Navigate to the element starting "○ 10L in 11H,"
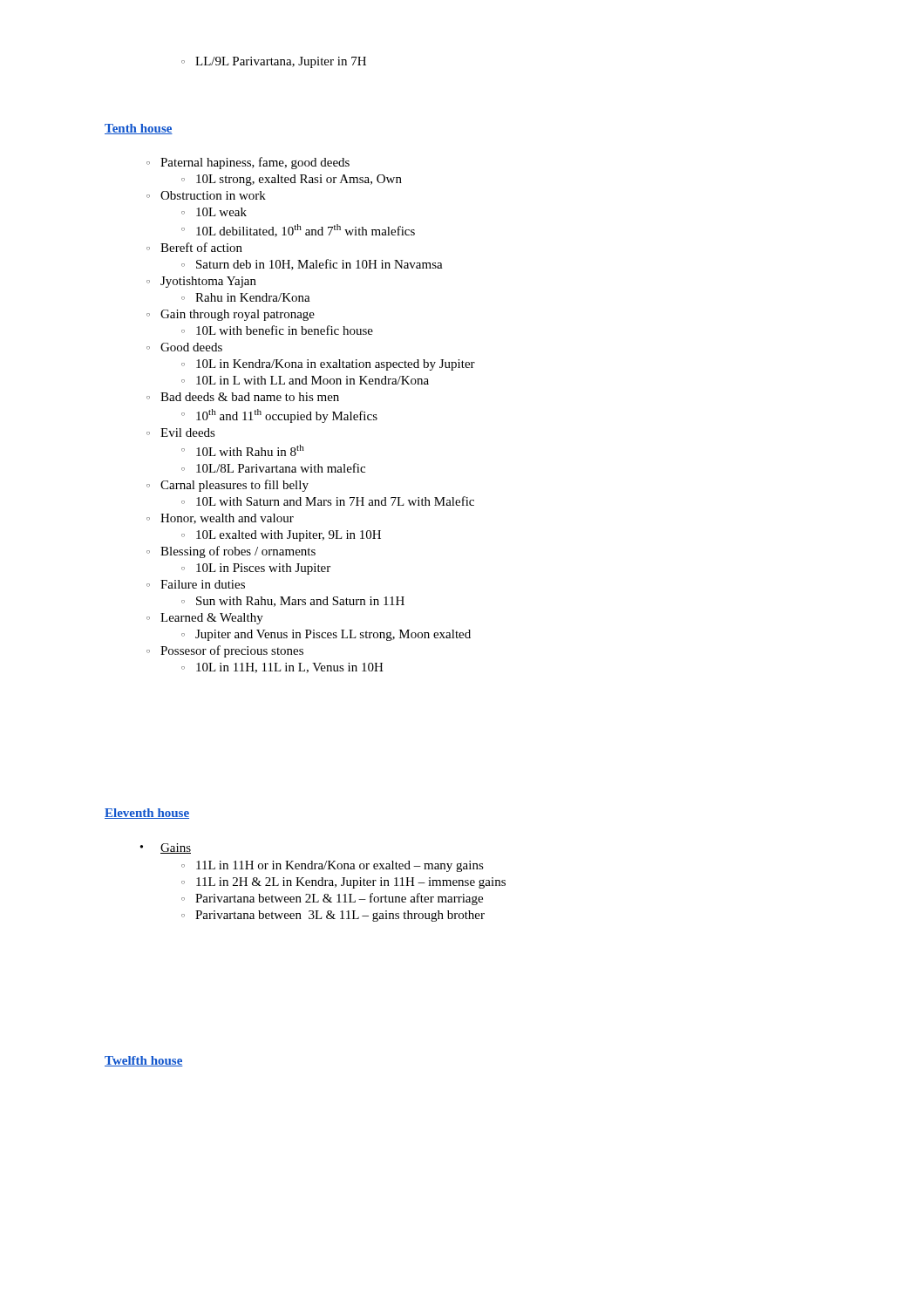Viewport: 924px width, 1308px height. 282,668
